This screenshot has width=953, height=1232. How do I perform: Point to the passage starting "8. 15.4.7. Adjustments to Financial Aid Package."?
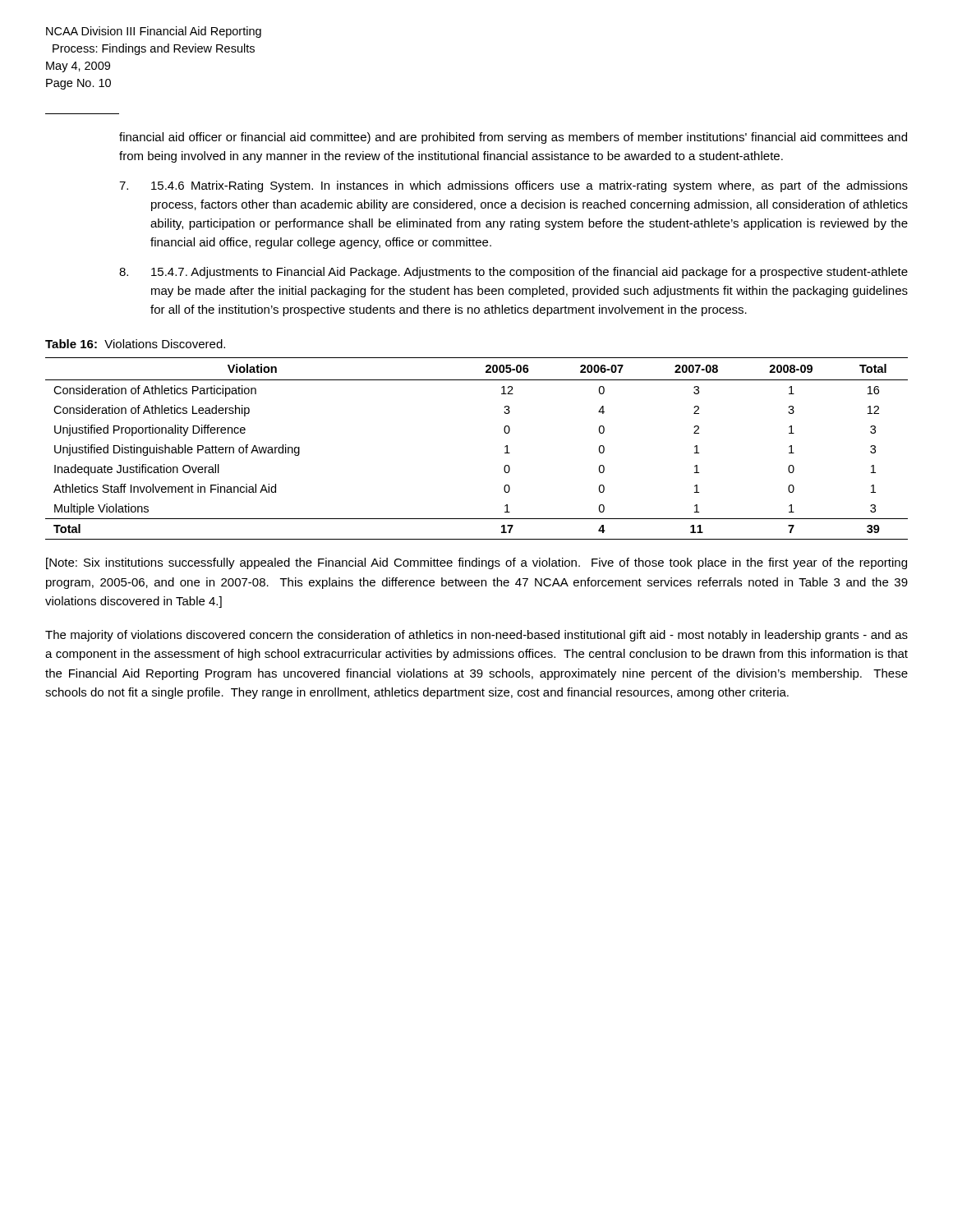[x=513, y=290]
